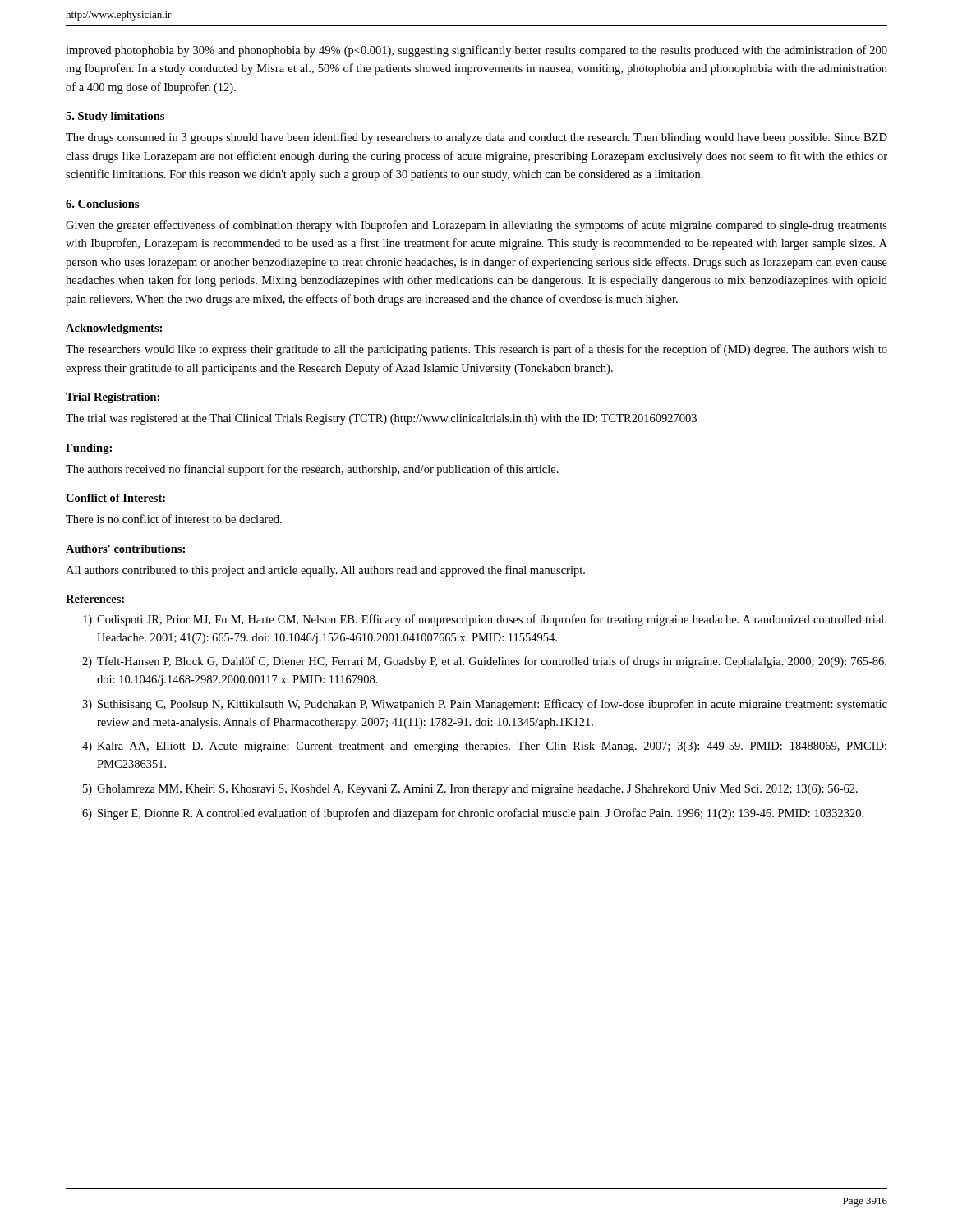
Task: Point to the passage starting "All authors contributed to this"
Action: (x=476, y=570)
